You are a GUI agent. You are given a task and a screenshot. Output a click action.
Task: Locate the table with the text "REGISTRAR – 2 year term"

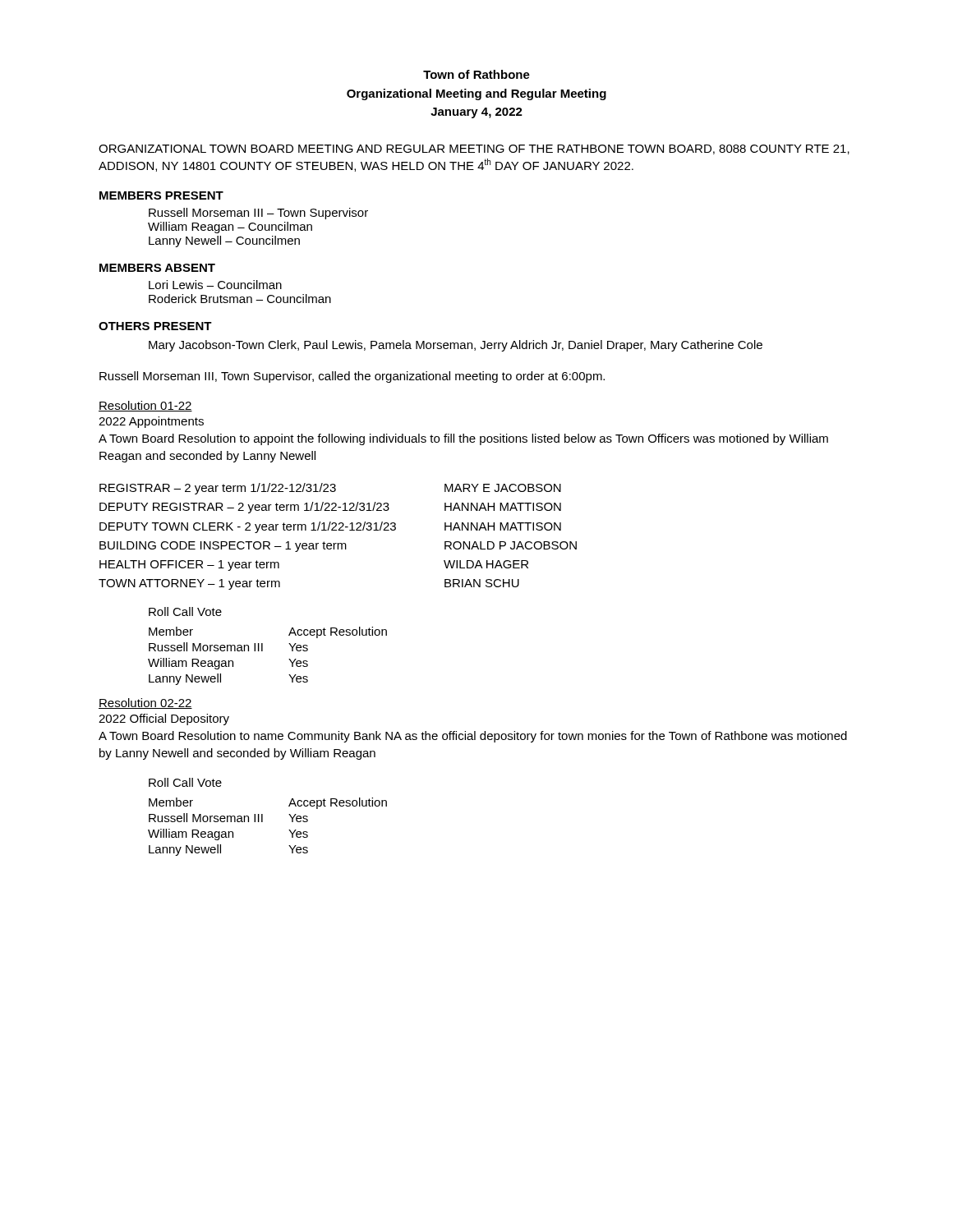pos(476,535)
